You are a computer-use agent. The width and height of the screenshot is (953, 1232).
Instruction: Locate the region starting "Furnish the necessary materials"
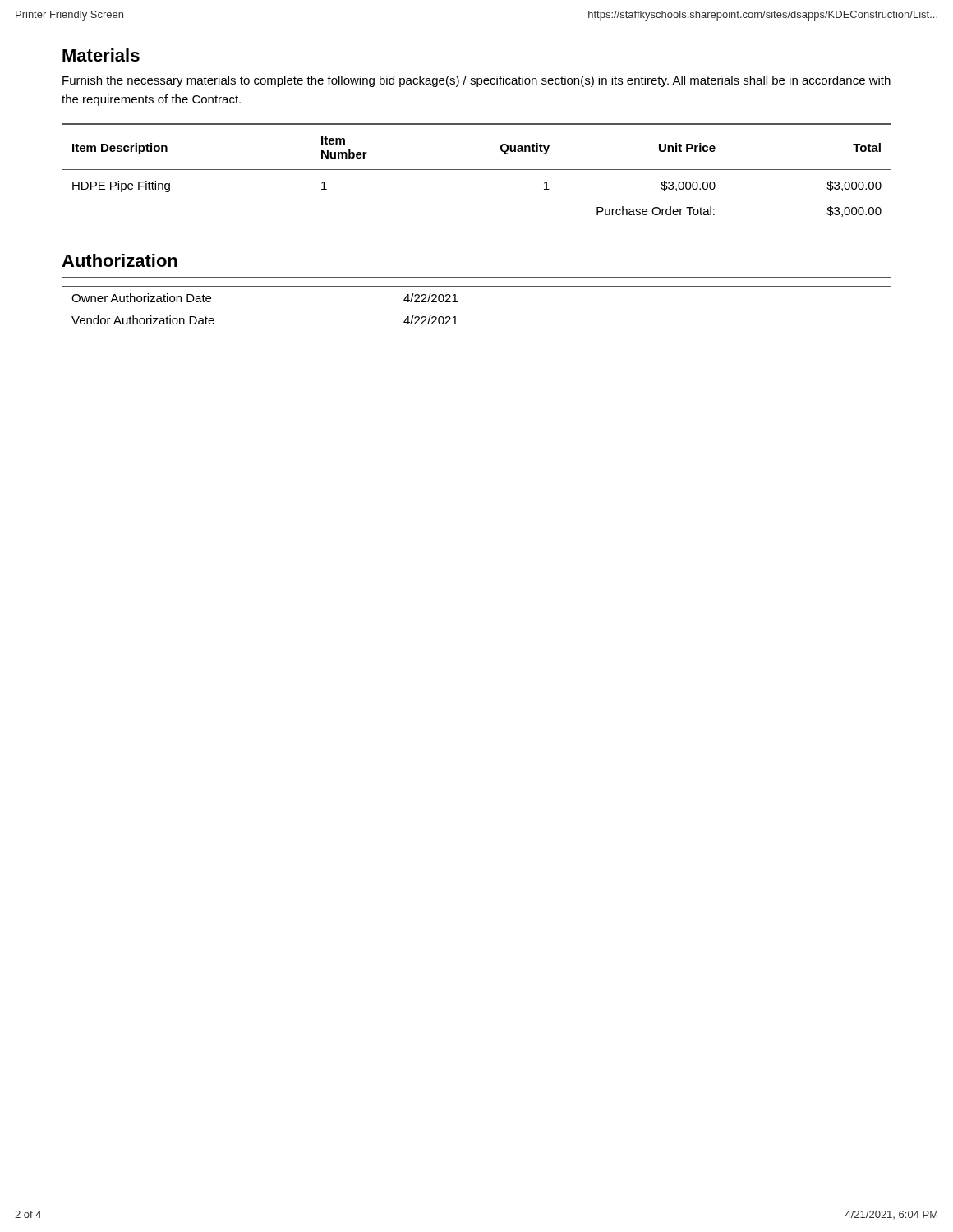click(476, 89)
